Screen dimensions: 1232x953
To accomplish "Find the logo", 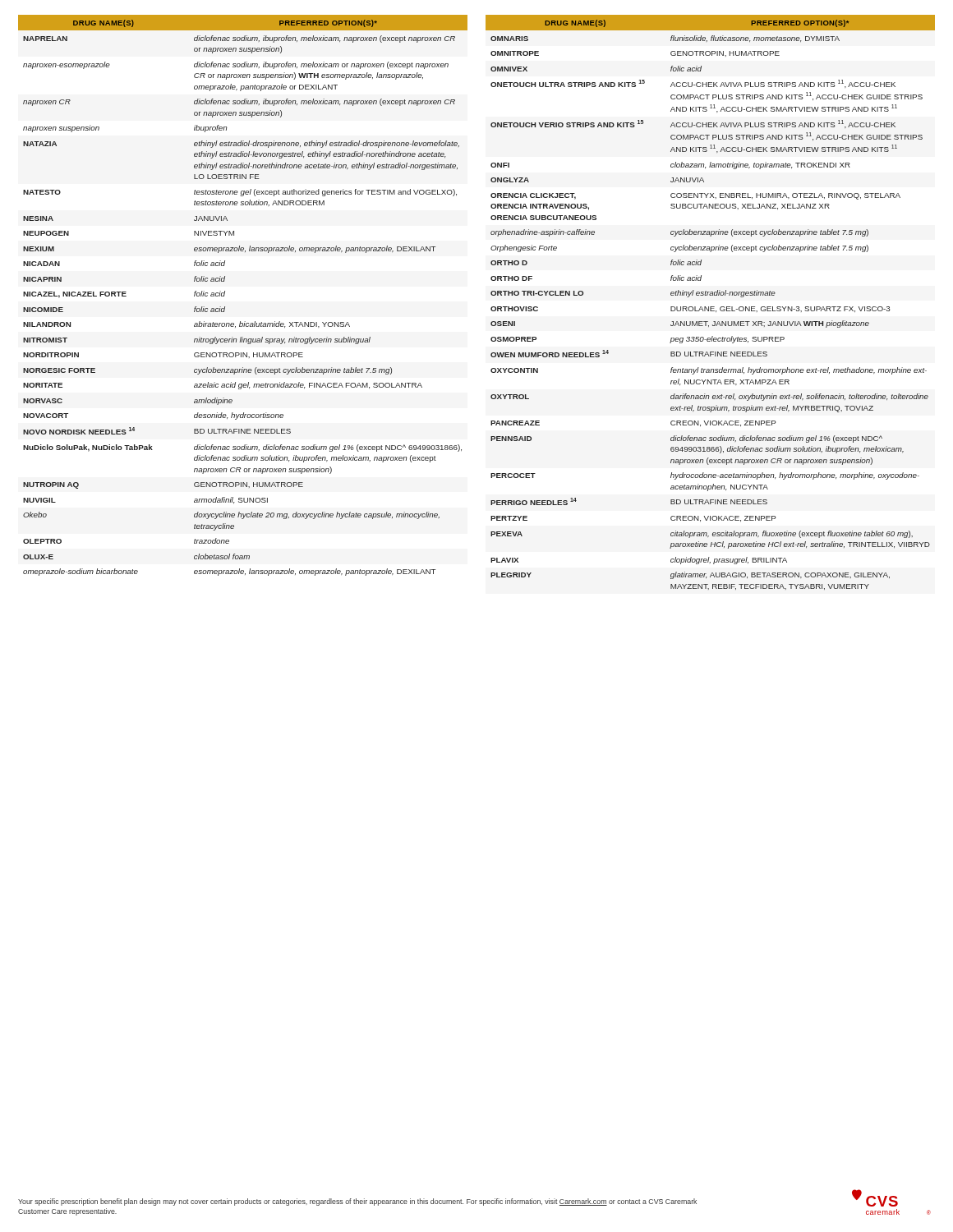I will [890, 1202].
